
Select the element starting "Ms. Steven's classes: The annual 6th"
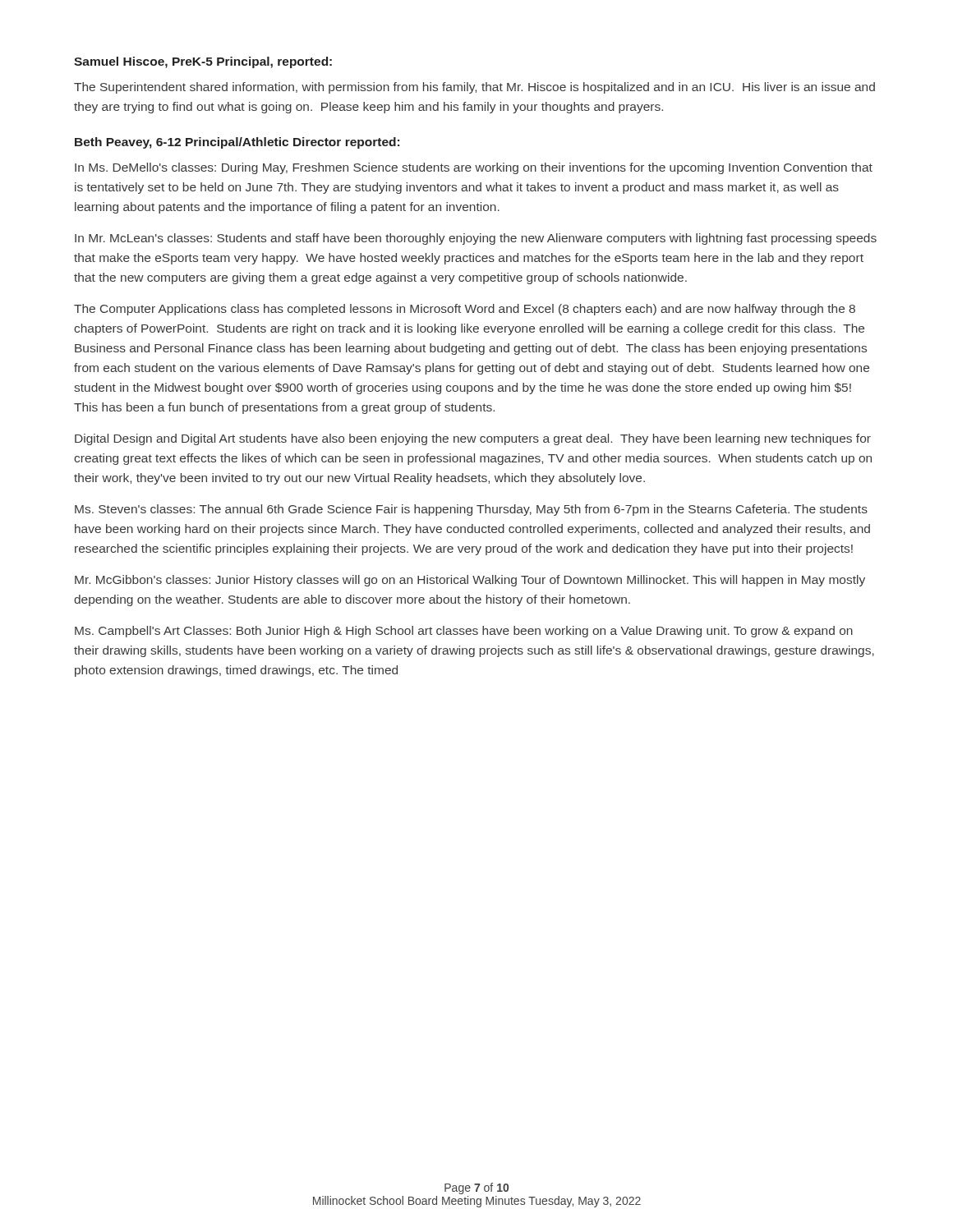472,529
